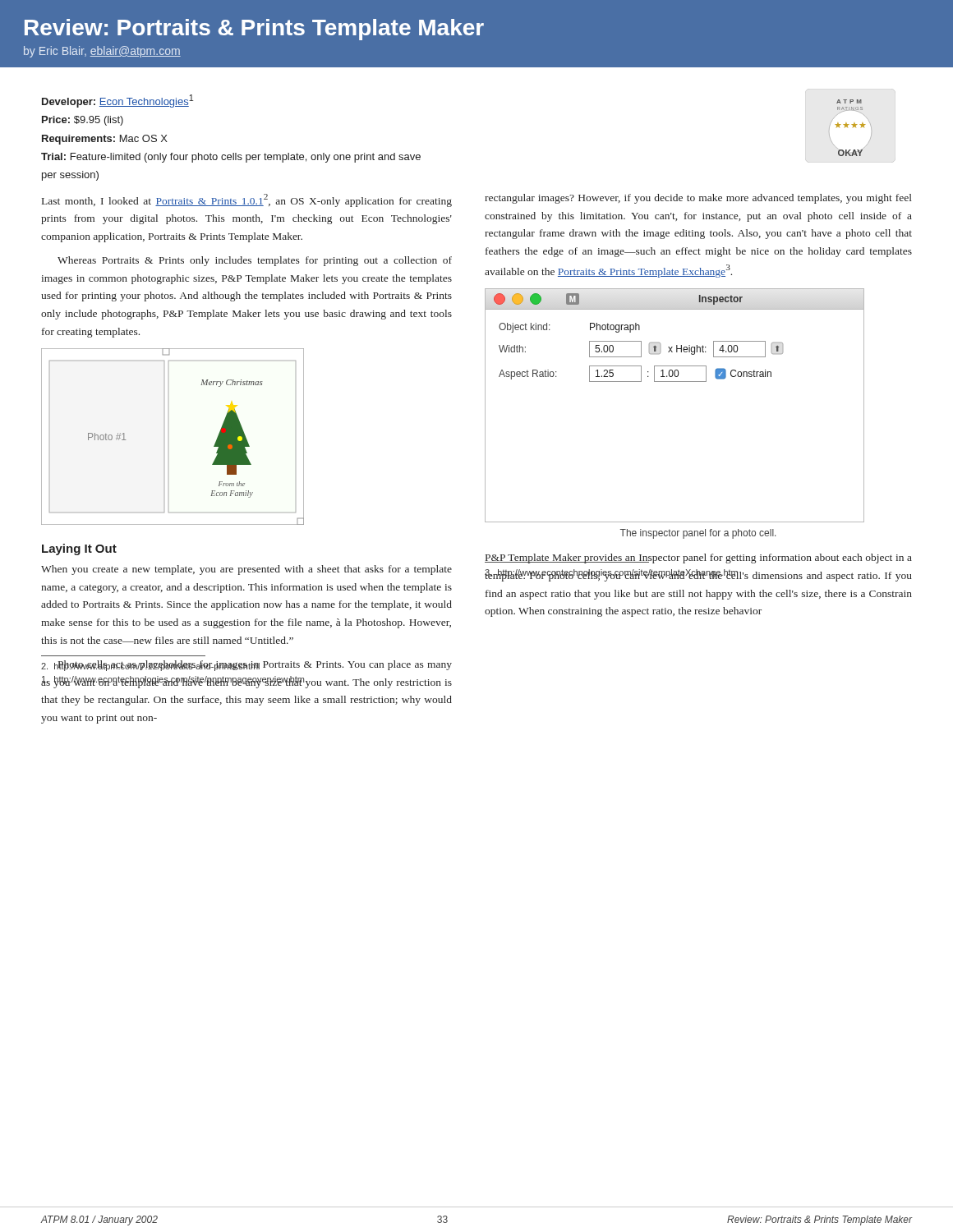Point to the text block starting "rectangular images? However, if"
953x1232 pixels.
pyautogui.click(x=698, y=235)
